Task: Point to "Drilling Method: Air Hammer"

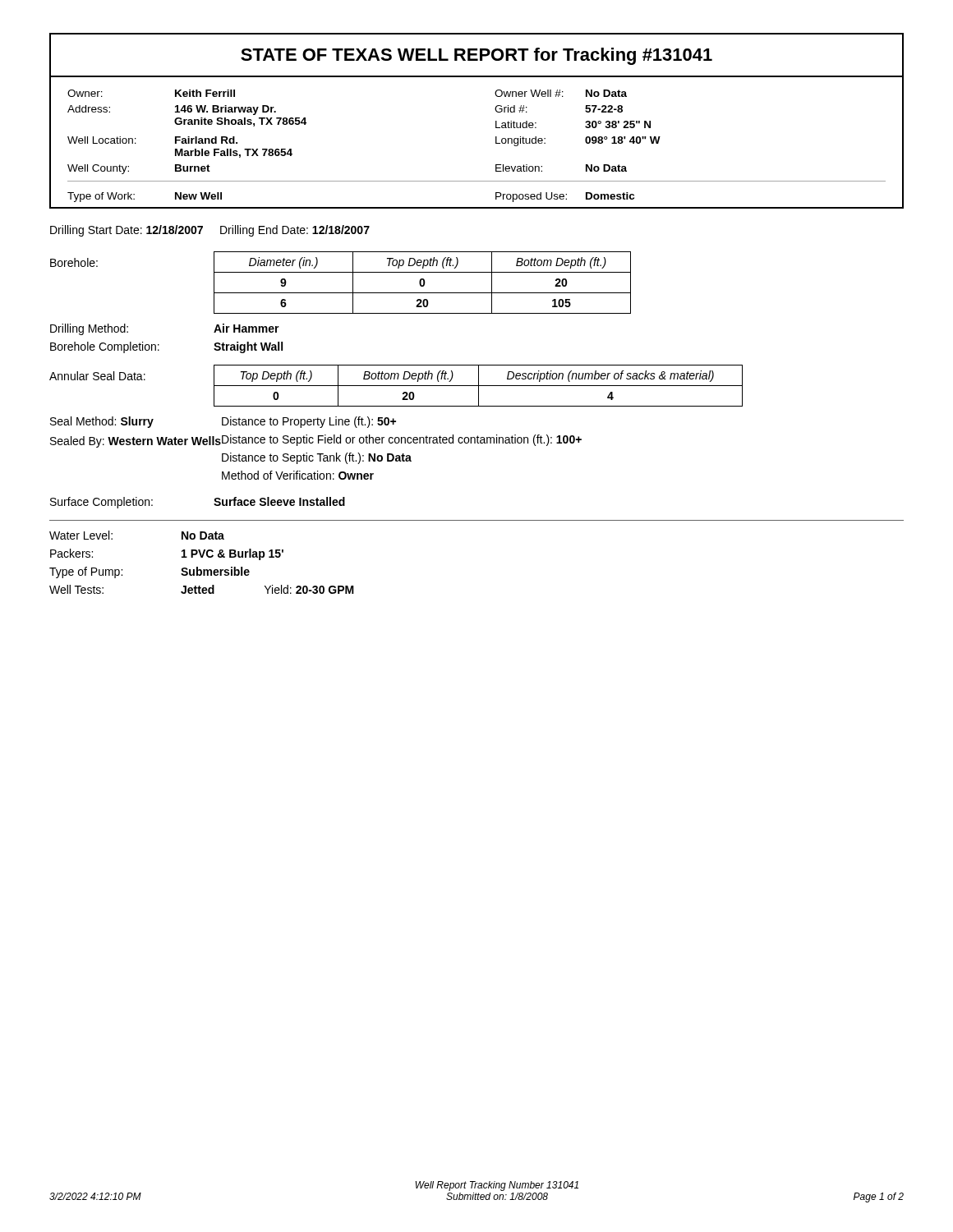Action: click(93, 329)
